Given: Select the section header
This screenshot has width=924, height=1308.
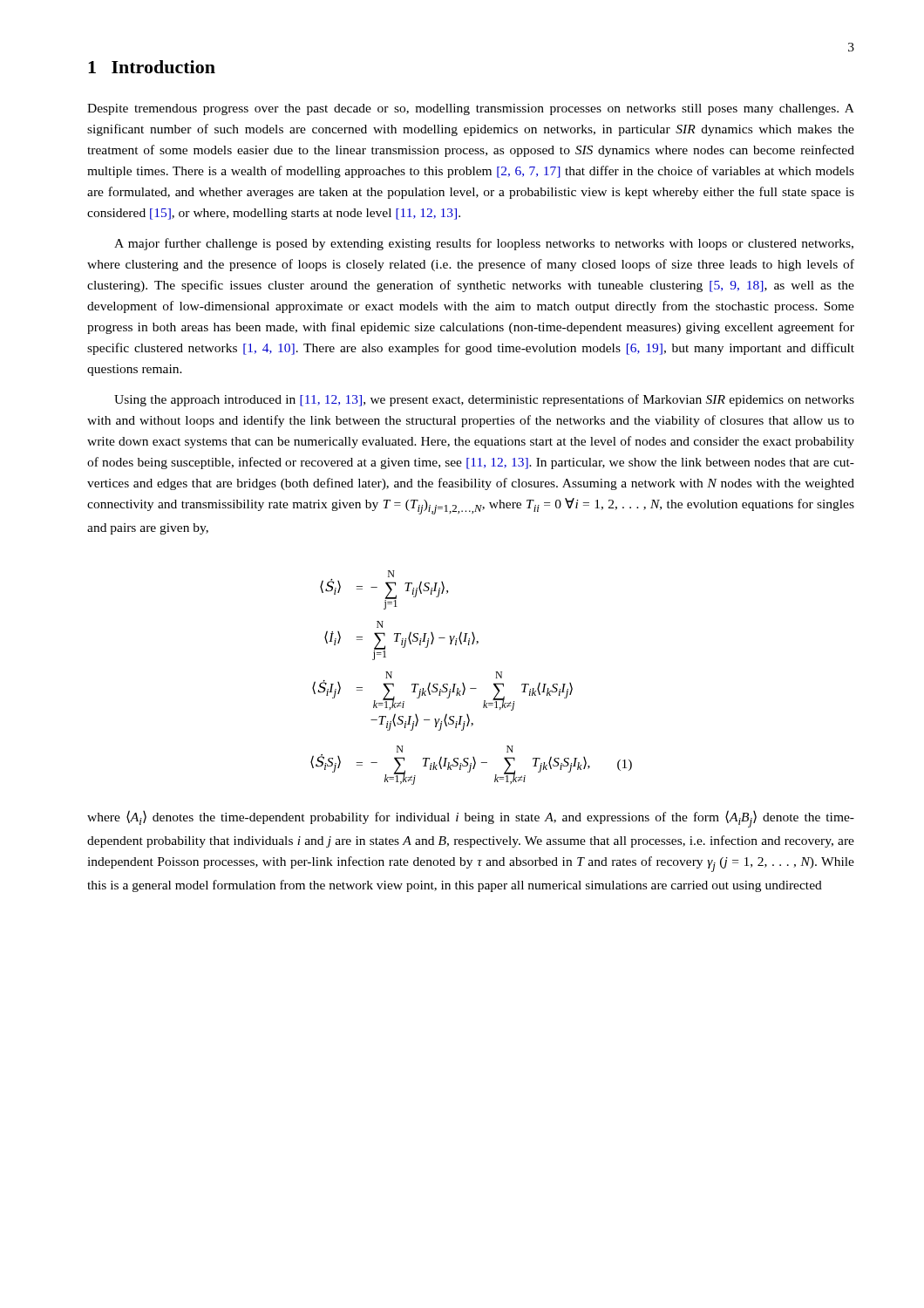Looking at the screenshot, I should 471,67.
